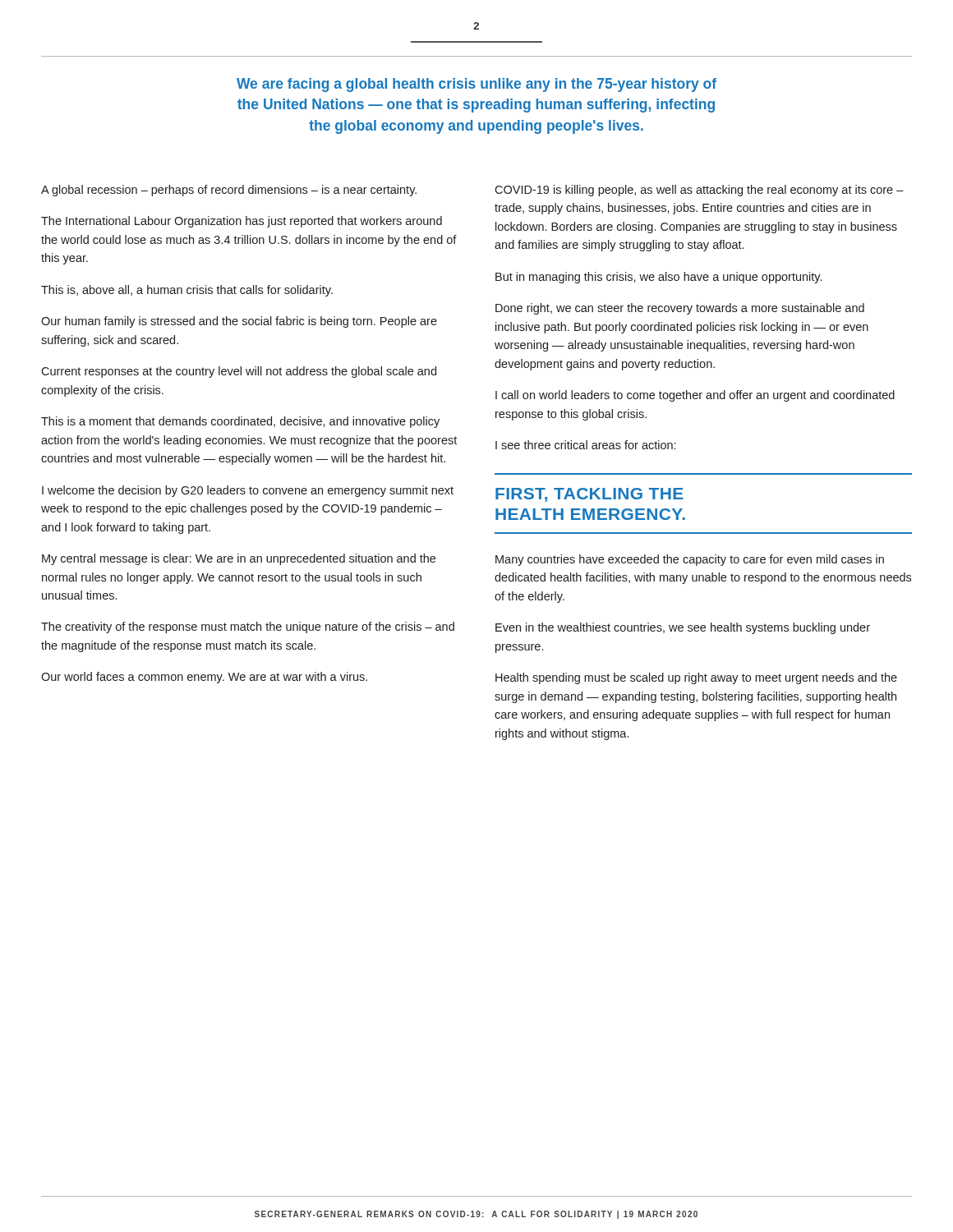Navigate to the text block starting "FIRST, TACKLING THEHEALTH EMERGENCY."
953x1232 pixels.
pos(589,495)
